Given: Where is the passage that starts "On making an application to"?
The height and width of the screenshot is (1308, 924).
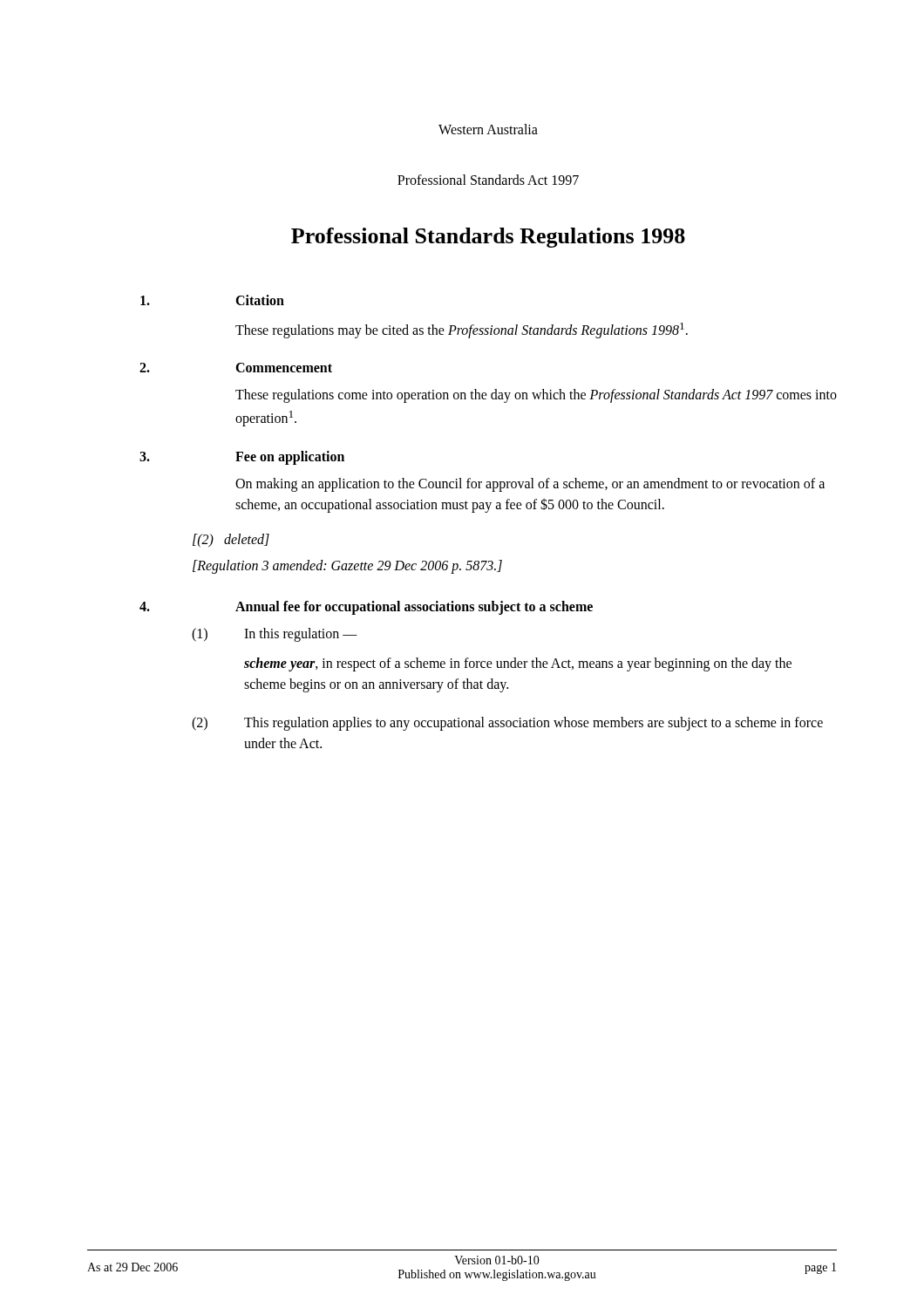Looking at the screenshot, I should pyautogui.click(x=530, y=494).
